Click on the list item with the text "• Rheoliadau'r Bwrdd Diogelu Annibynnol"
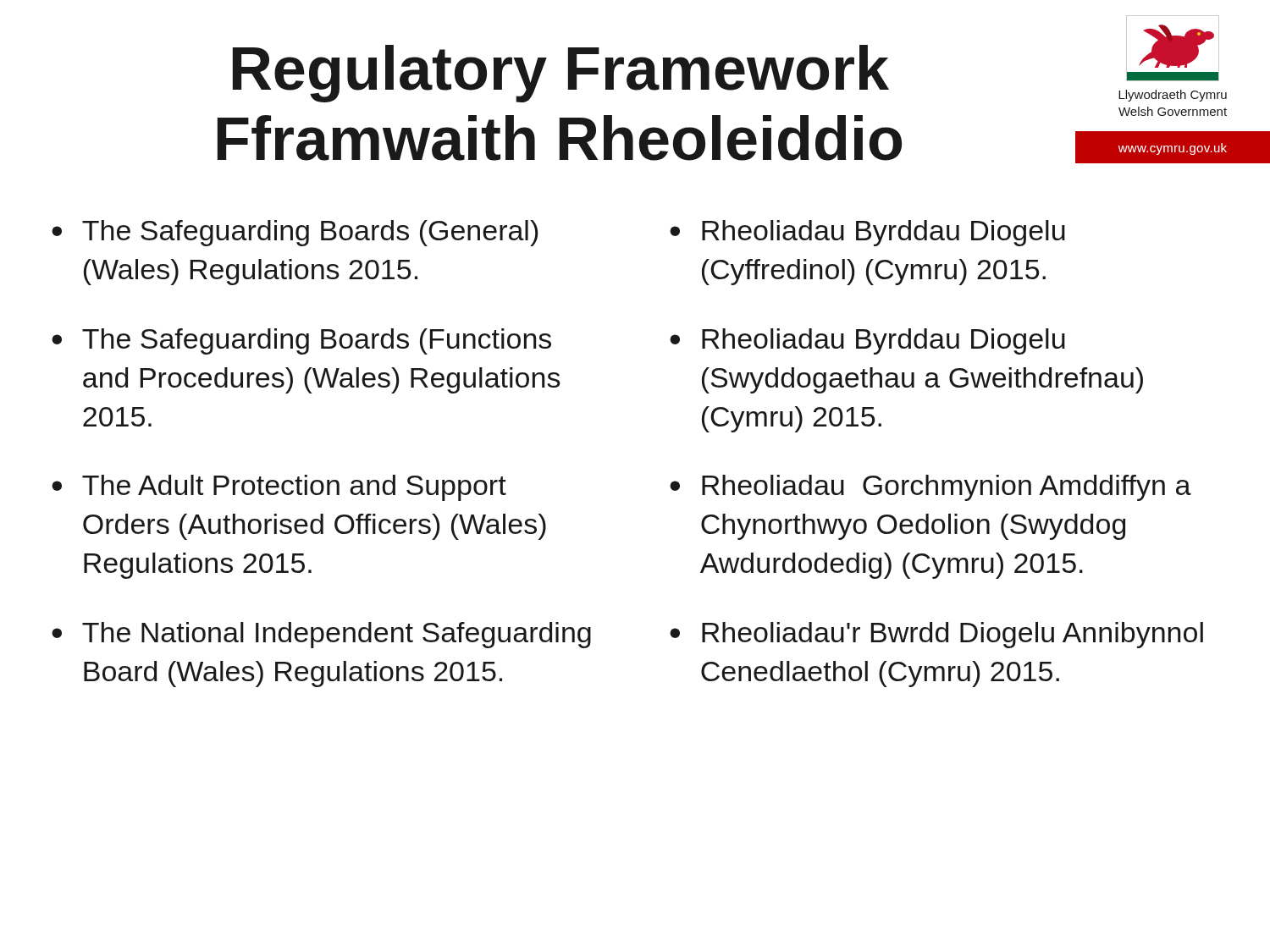 944,652
